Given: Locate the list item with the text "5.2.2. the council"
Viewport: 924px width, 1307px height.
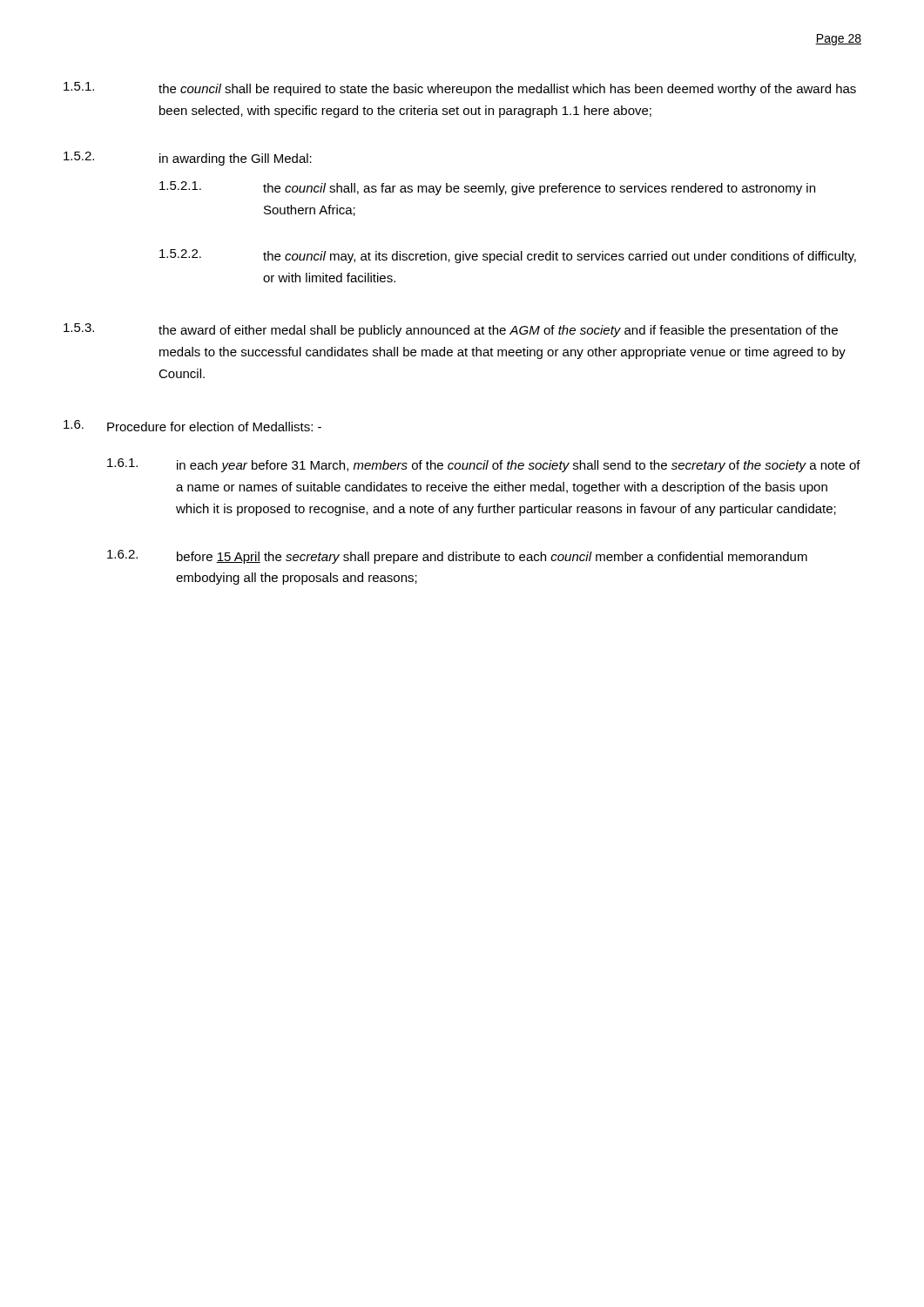Looking at the screenshot, I should 510,267.
